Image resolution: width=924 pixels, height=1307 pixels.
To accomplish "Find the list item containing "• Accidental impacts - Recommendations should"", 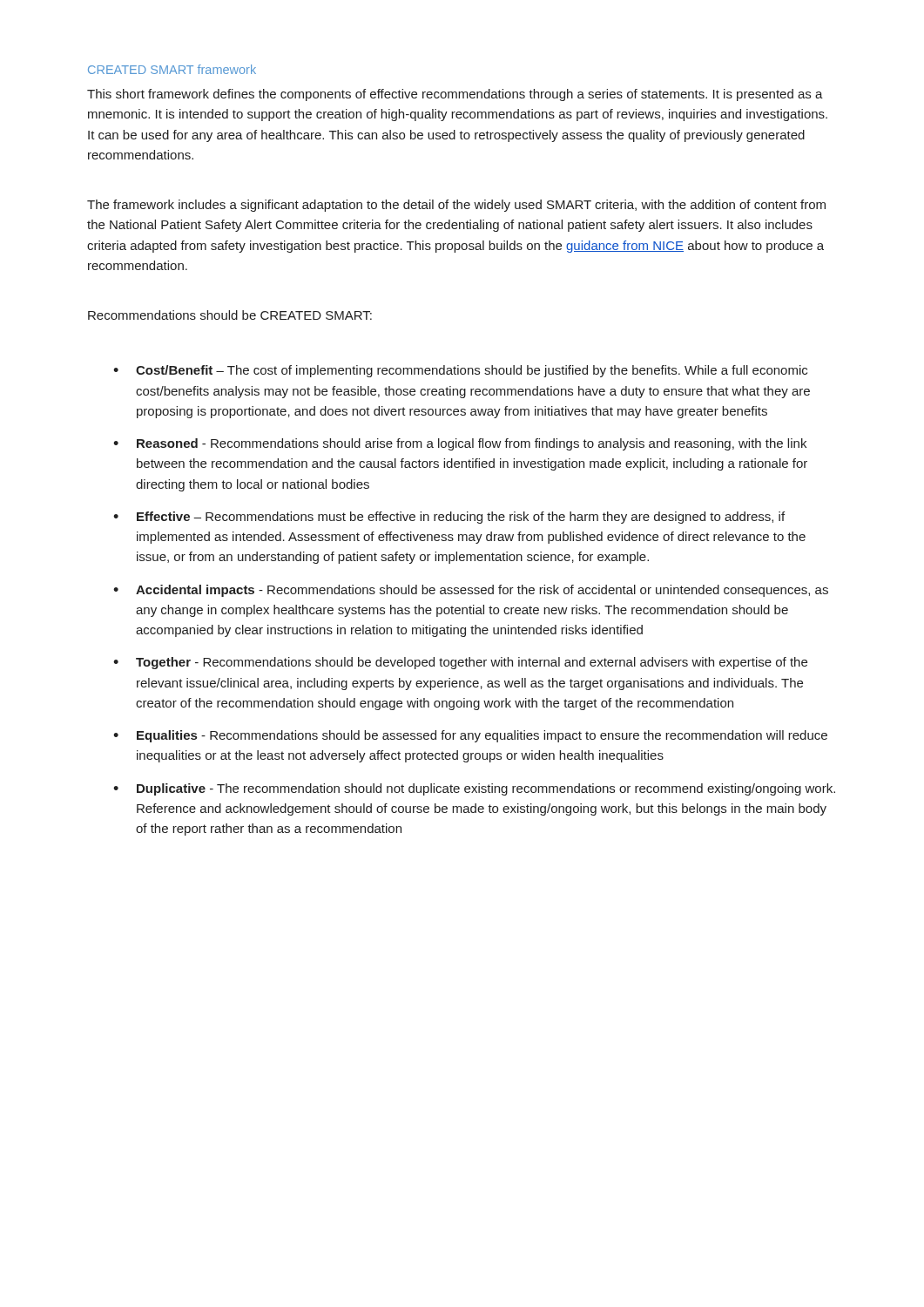I will 475,609.
